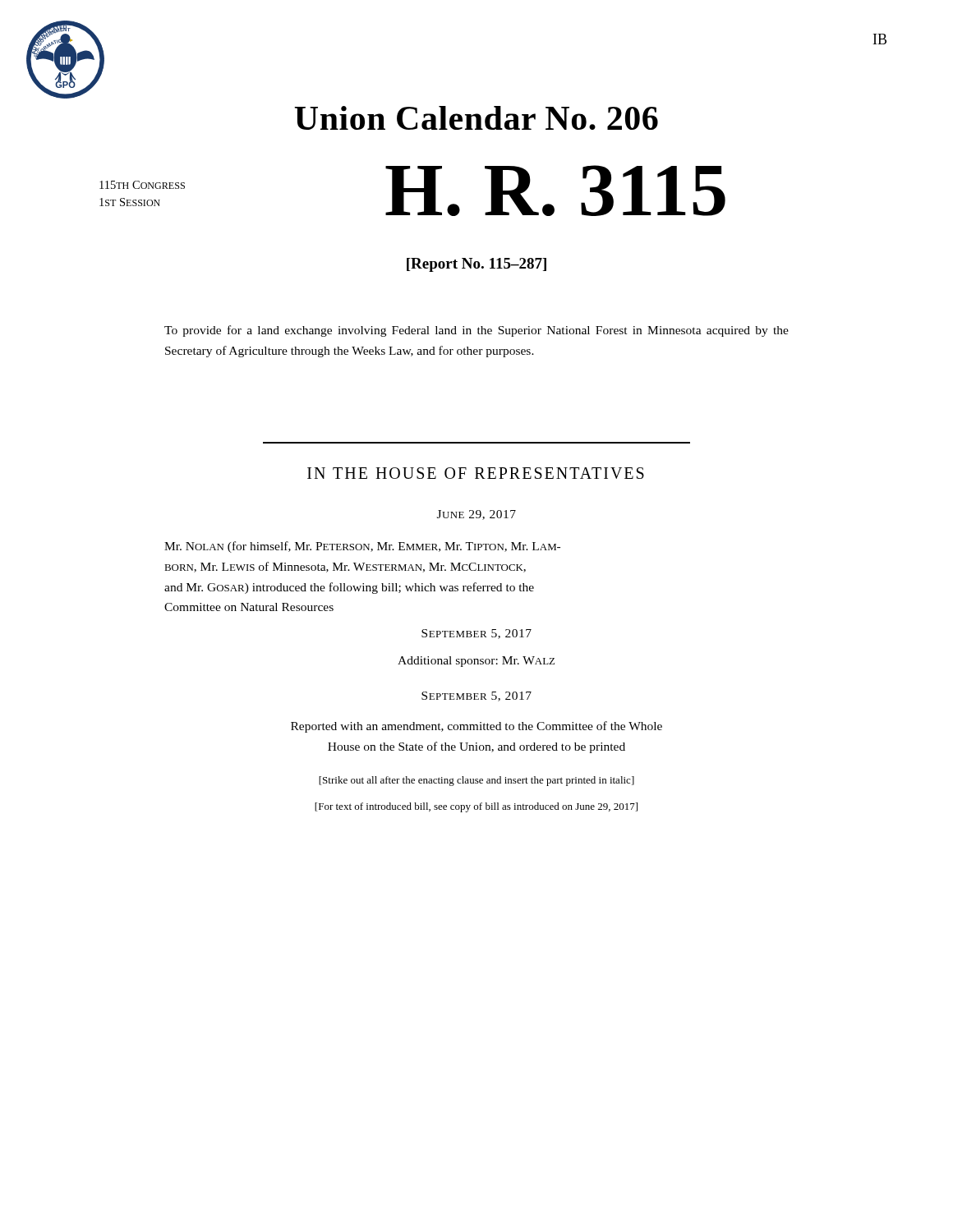The width and height of the screenshot is (953, 1232).
Task: Where does it say "[Report No. 115–287]"?
Action: tap(476, 263)
